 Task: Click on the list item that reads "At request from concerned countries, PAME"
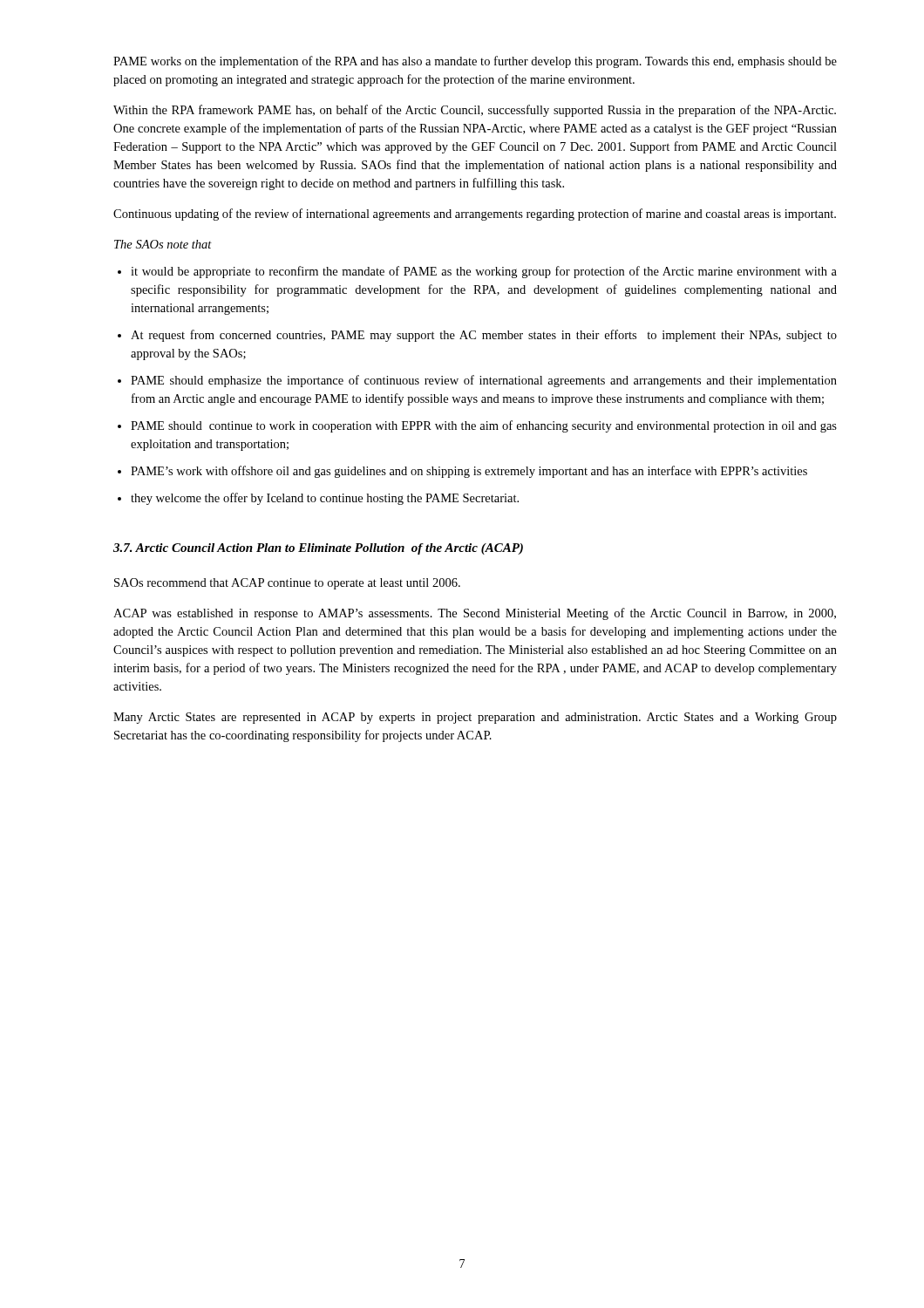coord(484,344)
